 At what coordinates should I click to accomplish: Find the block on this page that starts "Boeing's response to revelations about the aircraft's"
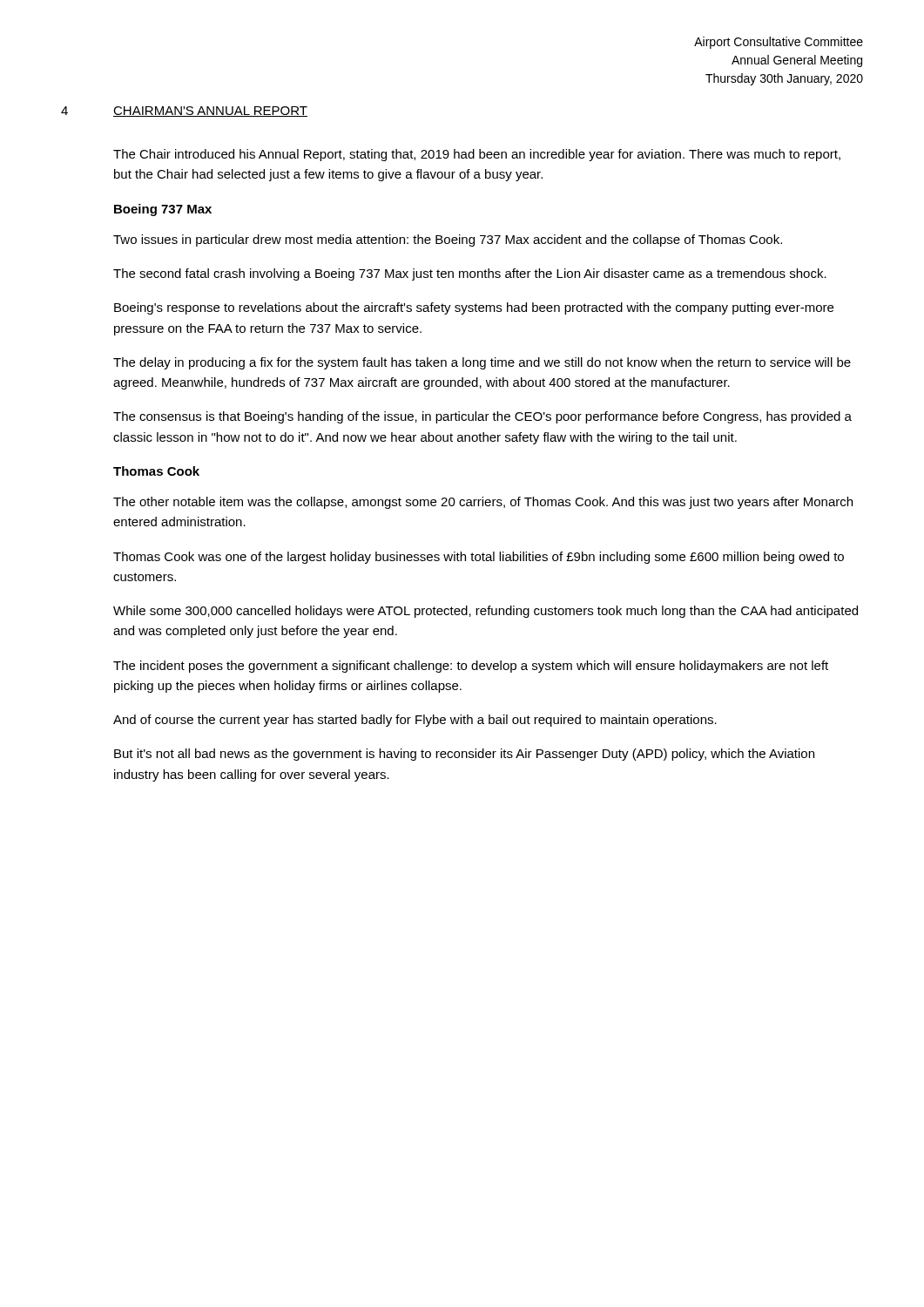click(474, 317)
